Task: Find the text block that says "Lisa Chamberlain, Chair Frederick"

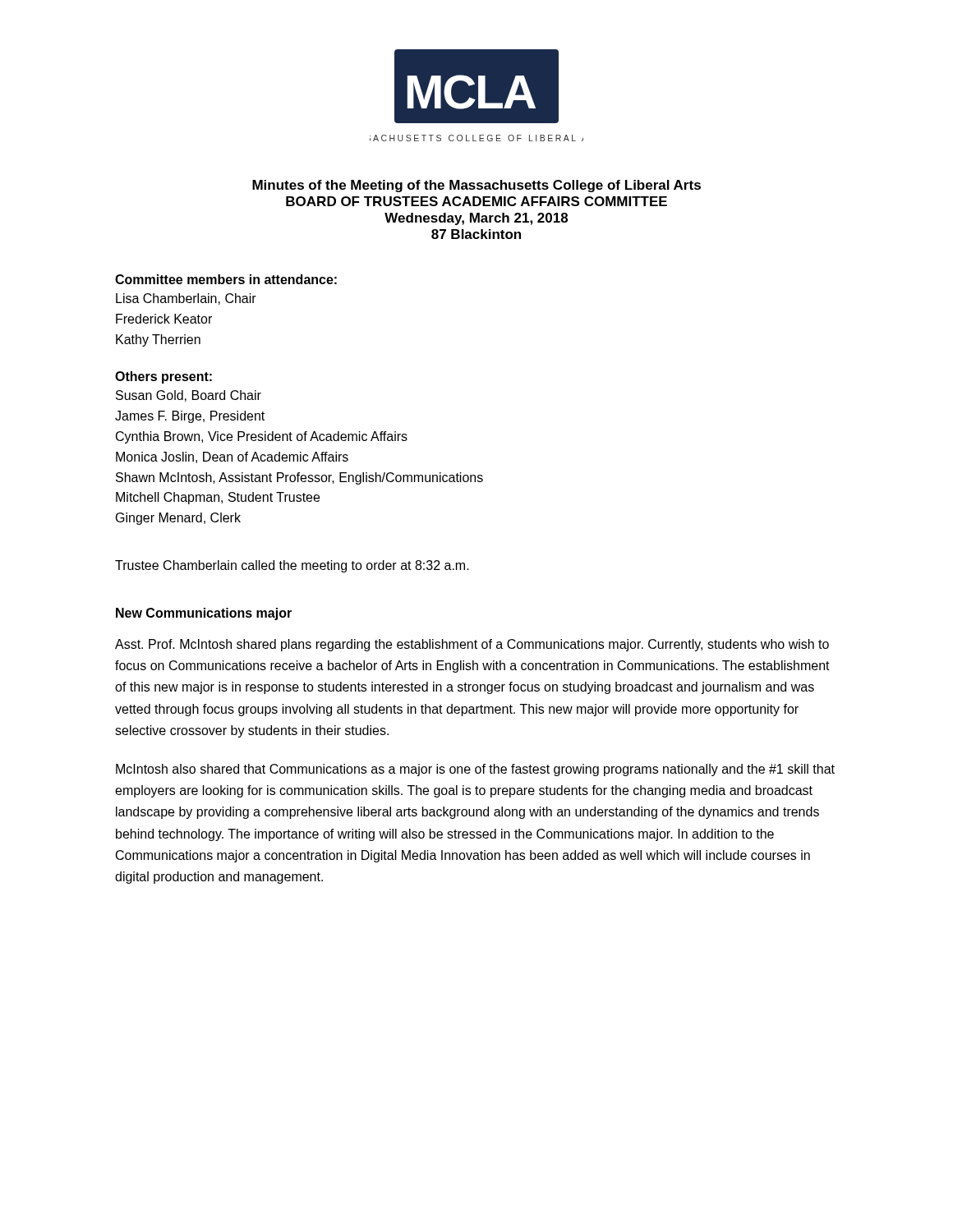Action: (186, 299)
